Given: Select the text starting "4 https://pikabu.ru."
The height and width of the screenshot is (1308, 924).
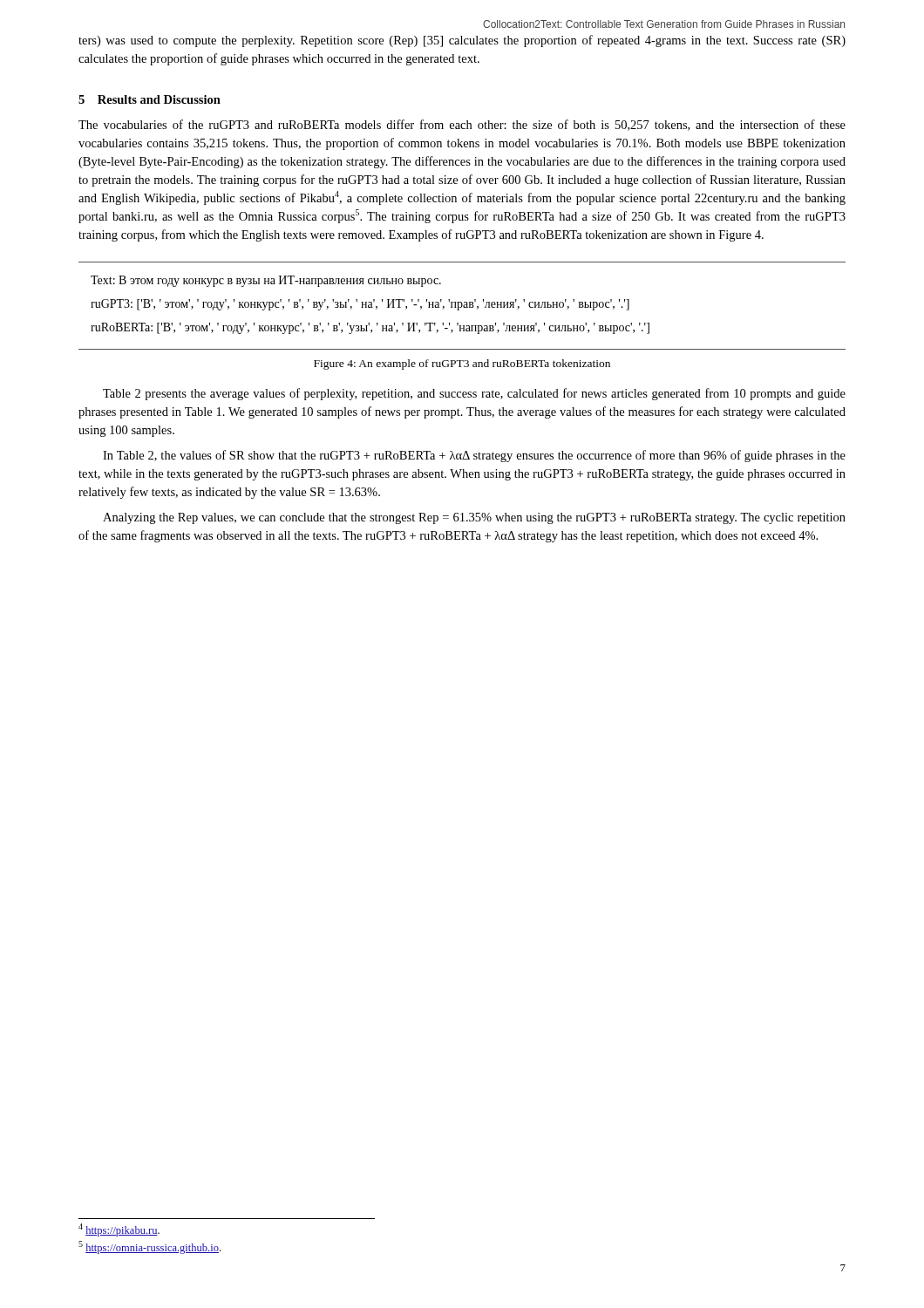Looking at the screenshot, I should [119, 1229].
